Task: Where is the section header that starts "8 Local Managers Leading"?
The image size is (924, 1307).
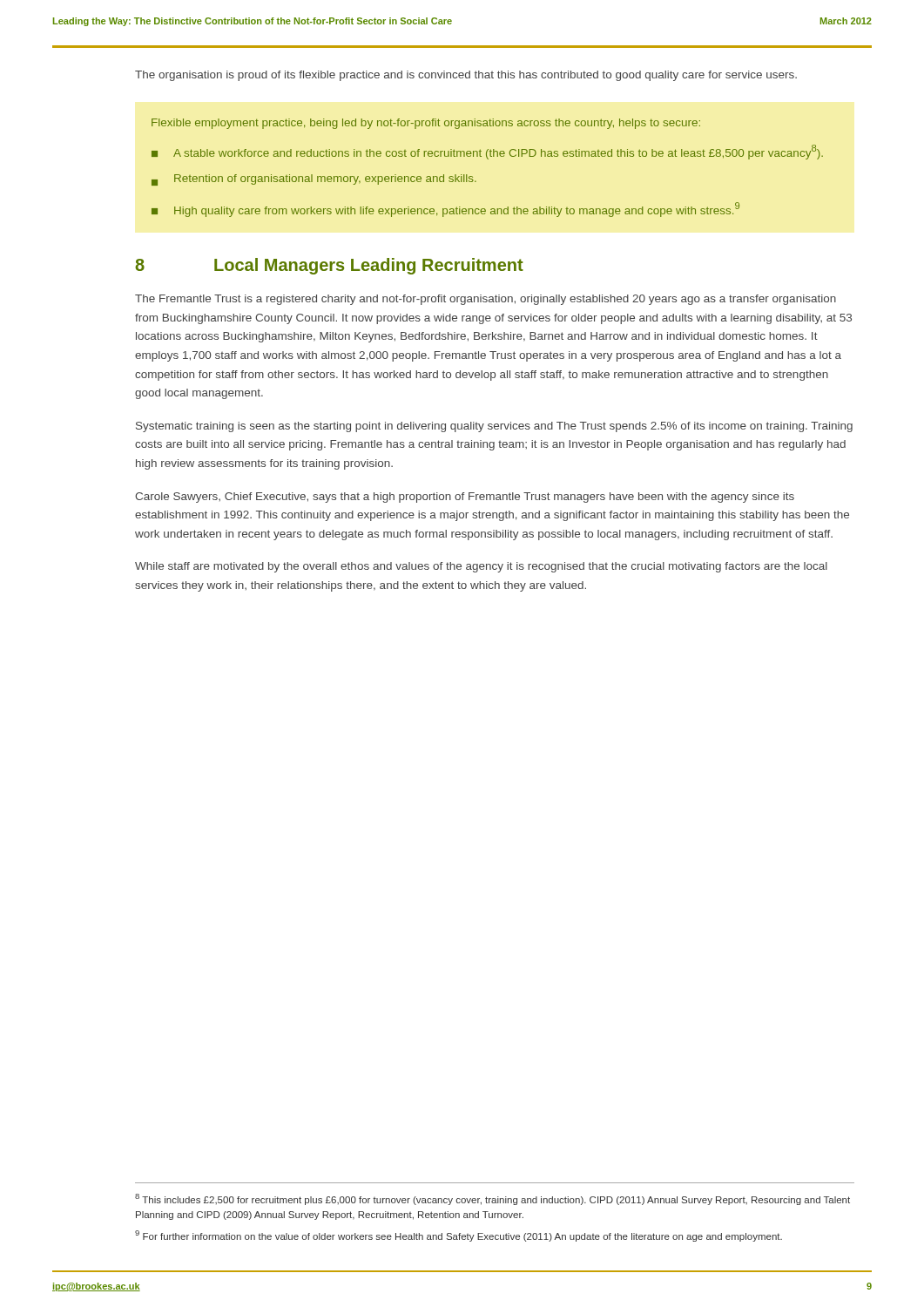Action: [329, 266]
